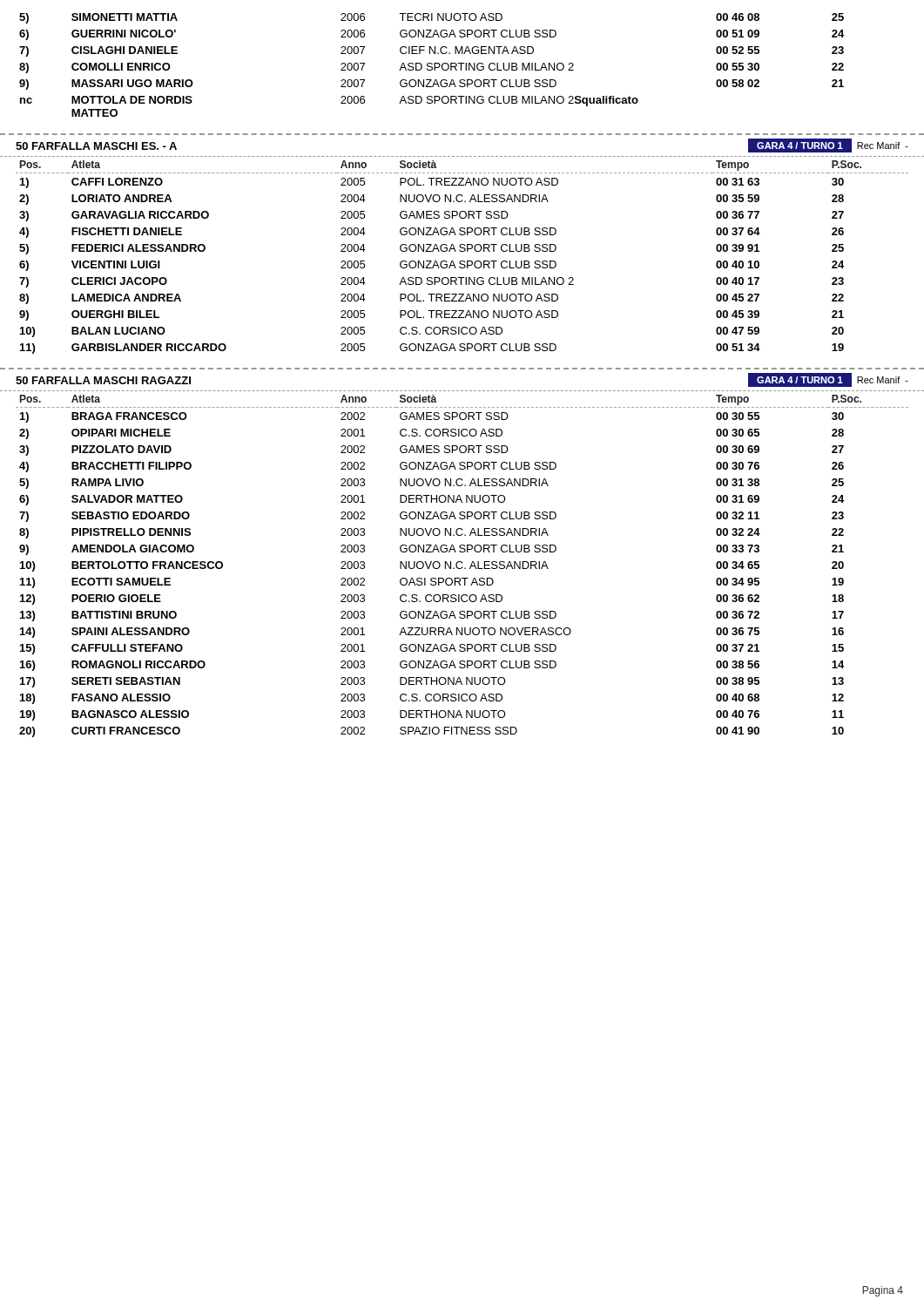Locate the section header with the text "50 FARFALLA MASCHI ES. - A GARA 4"
924x1307 pixels.
(x=462, y=146)
